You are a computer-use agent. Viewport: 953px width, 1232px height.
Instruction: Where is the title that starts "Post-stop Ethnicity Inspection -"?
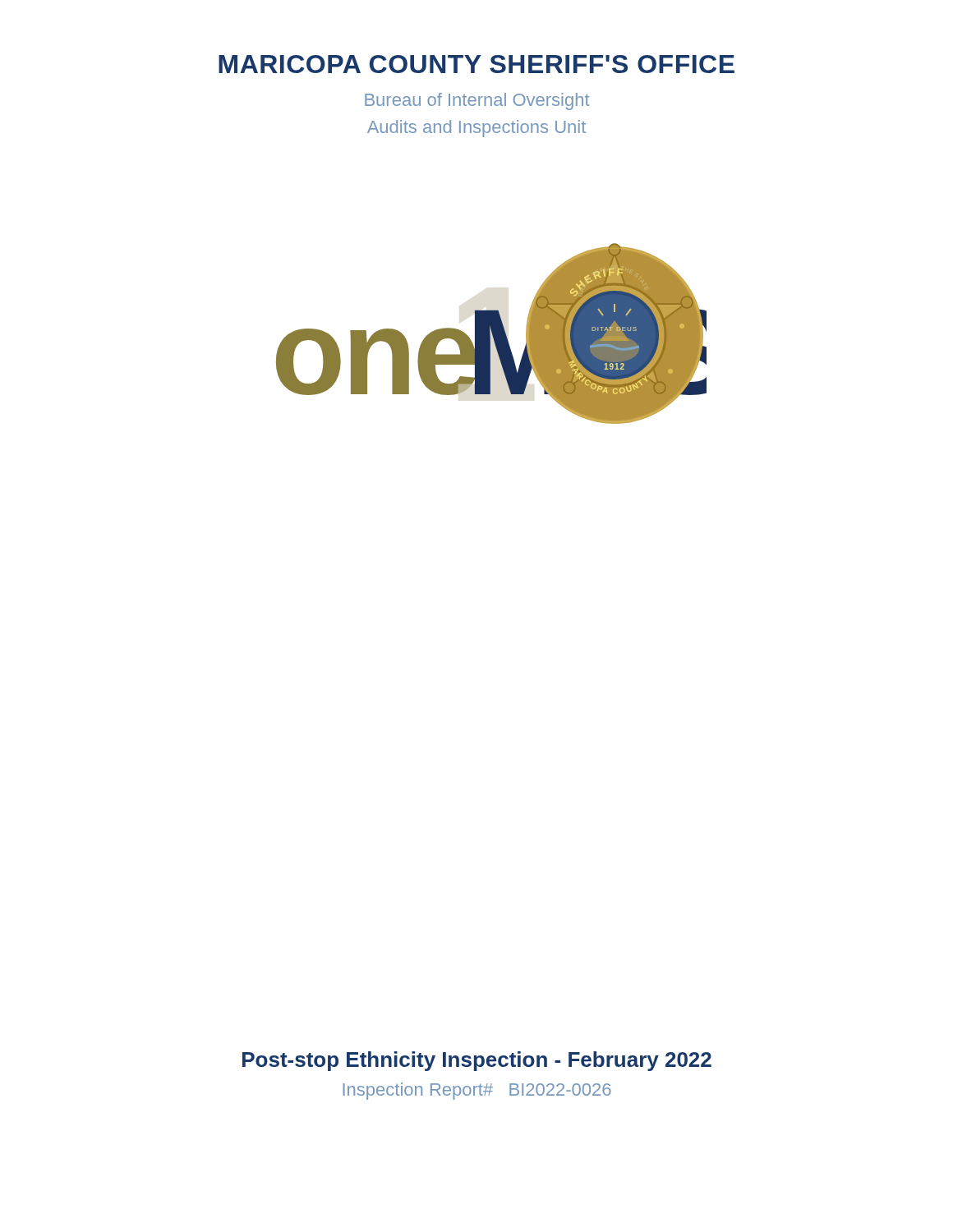pyautogui.click(x=476, y=1060)
